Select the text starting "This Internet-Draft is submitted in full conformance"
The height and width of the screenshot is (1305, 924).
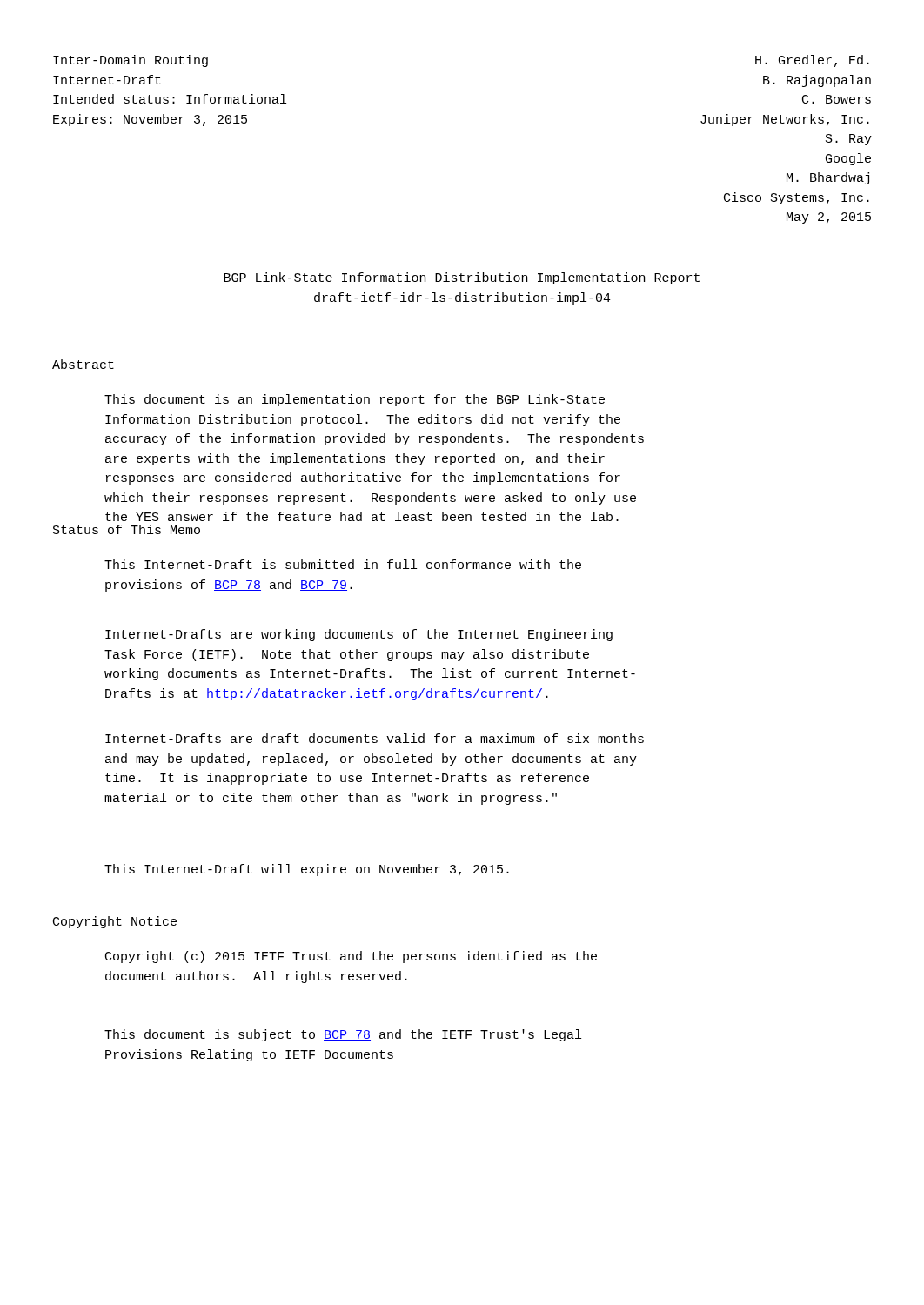point(343,576)
